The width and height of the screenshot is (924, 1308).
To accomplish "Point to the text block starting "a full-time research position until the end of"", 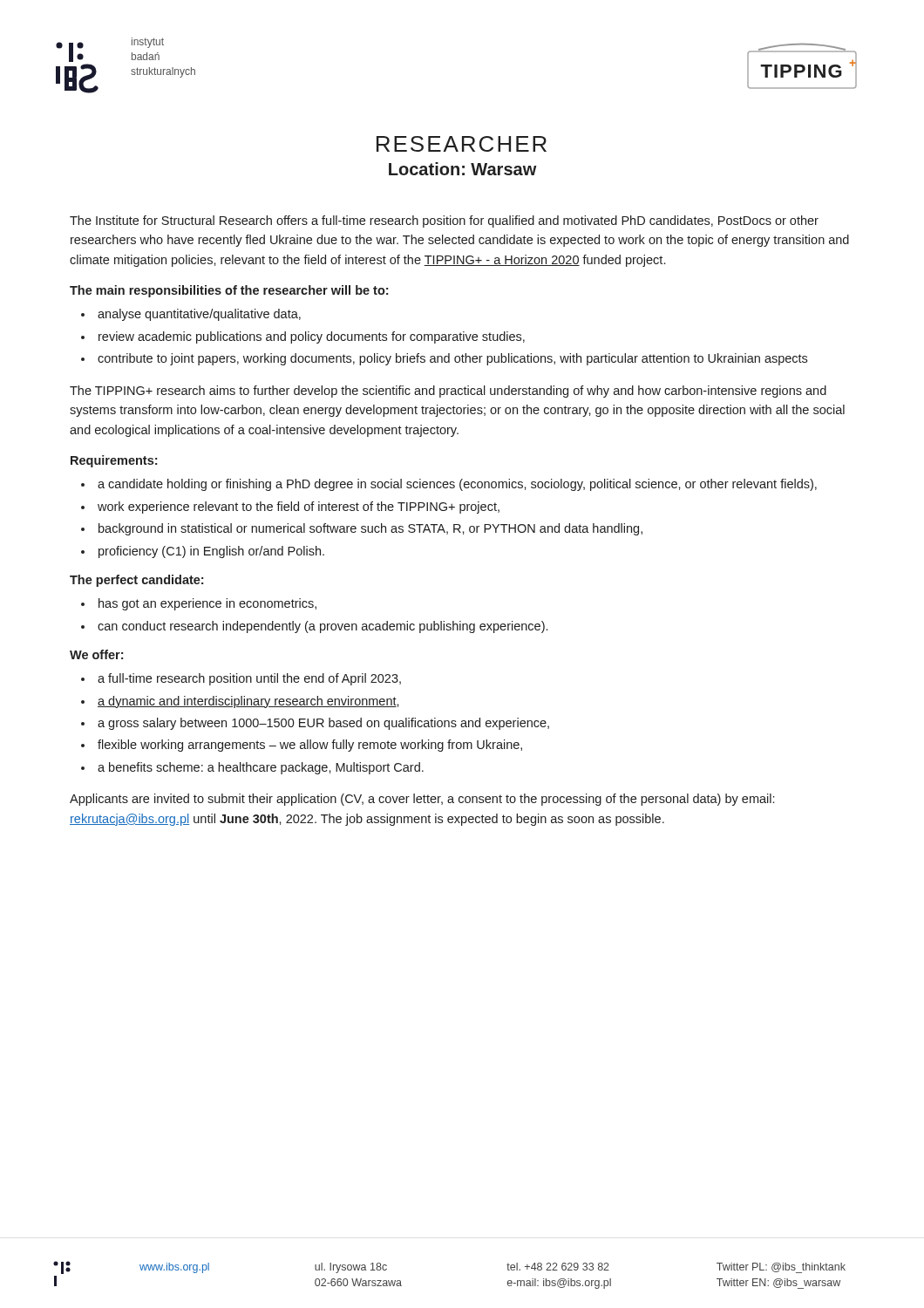I will 241,679.
